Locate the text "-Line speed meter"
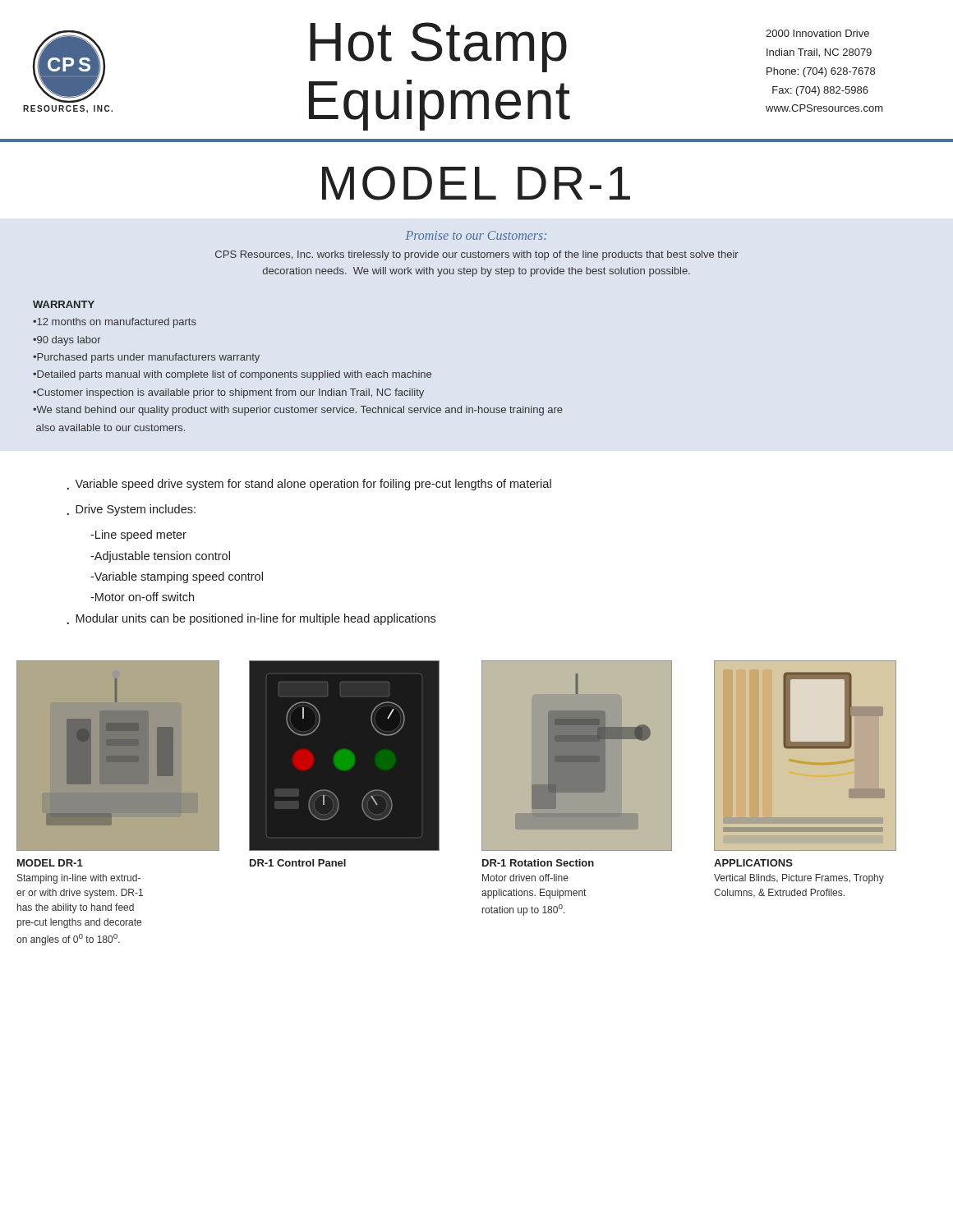The image size is (953, 1232). (138, 535)
